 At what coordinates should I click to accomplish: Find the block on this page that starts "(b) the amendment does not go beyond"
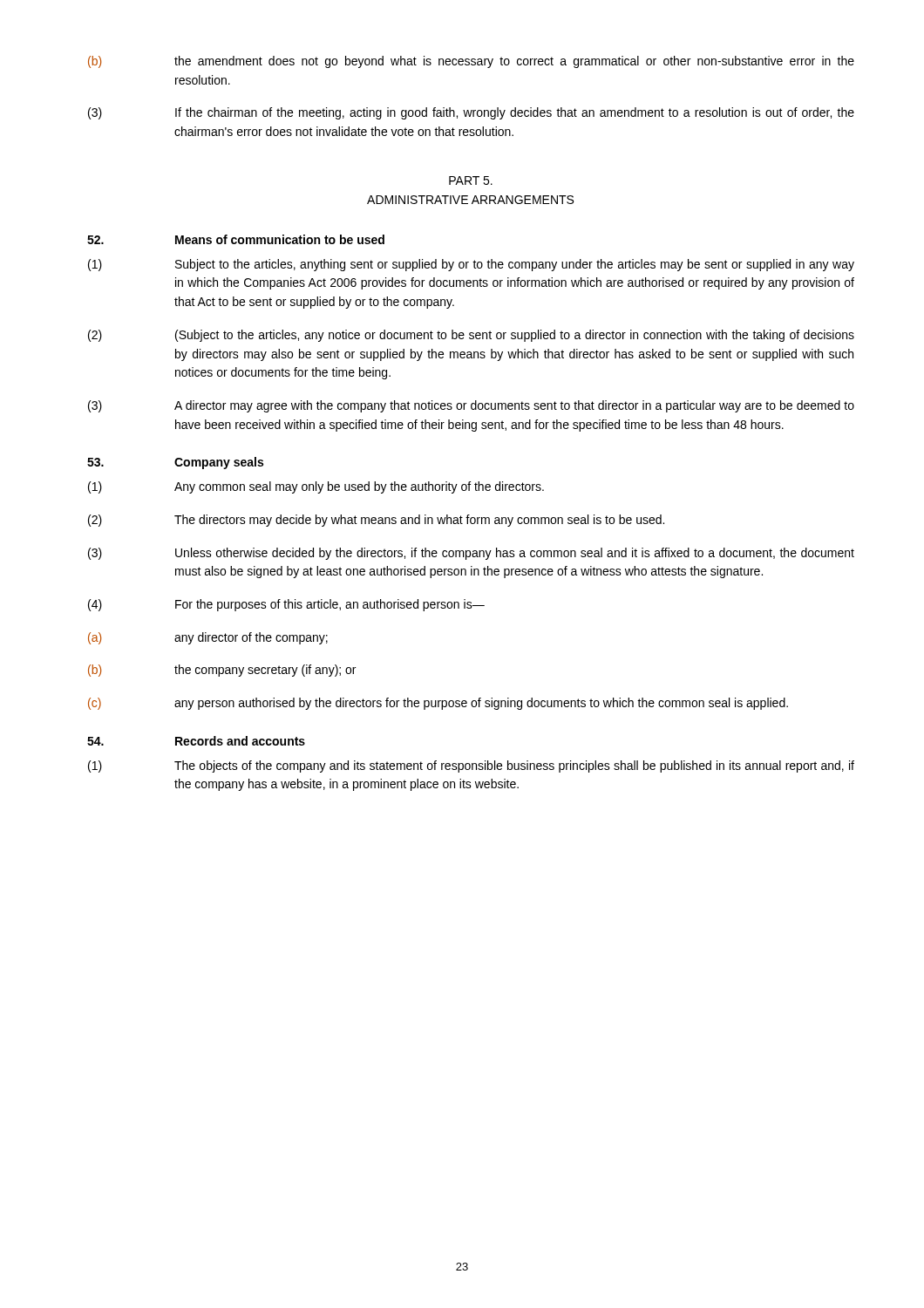(x=471, y=71)
